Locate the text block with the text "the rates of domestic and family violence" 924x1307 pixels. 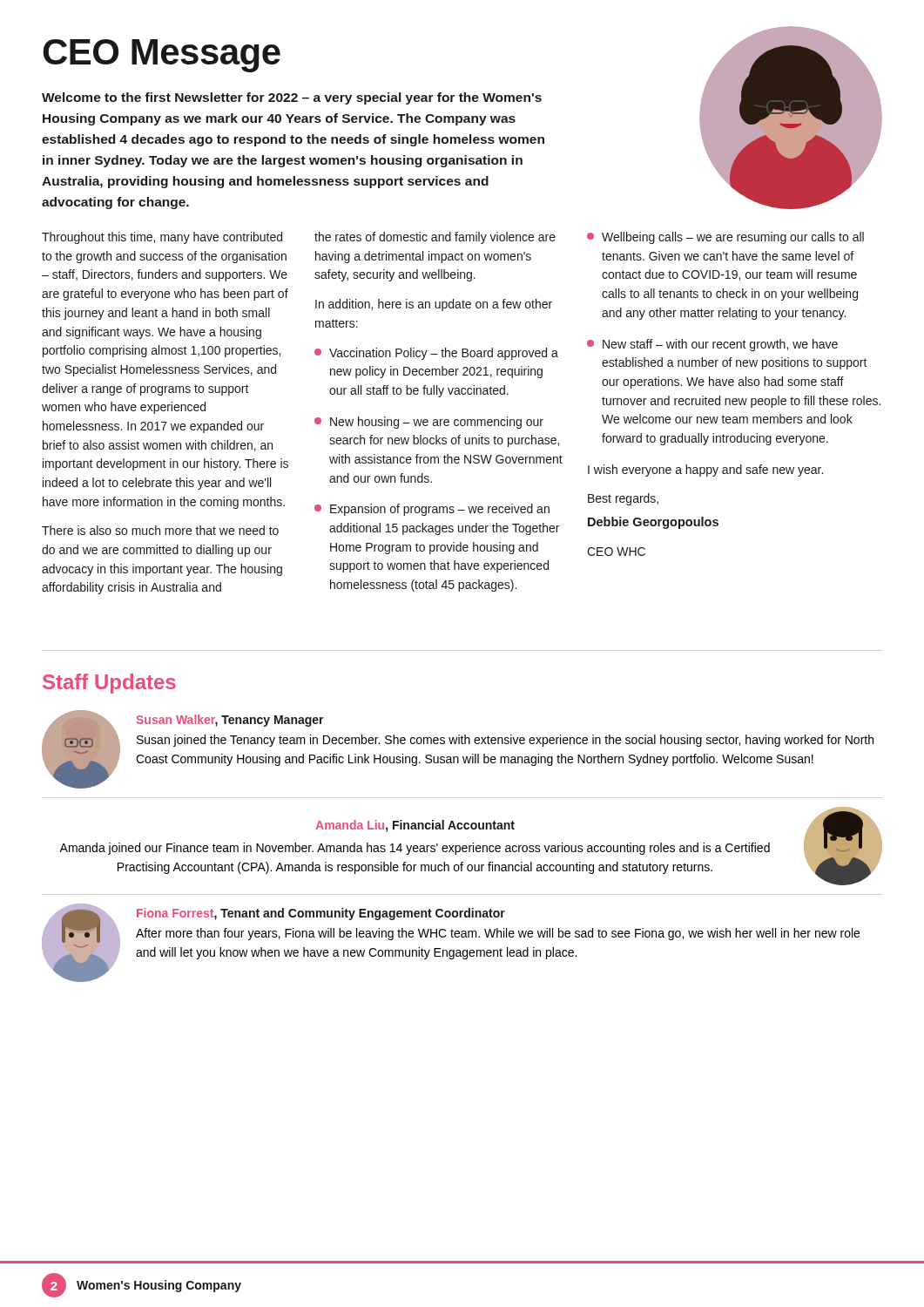point(438,281)
